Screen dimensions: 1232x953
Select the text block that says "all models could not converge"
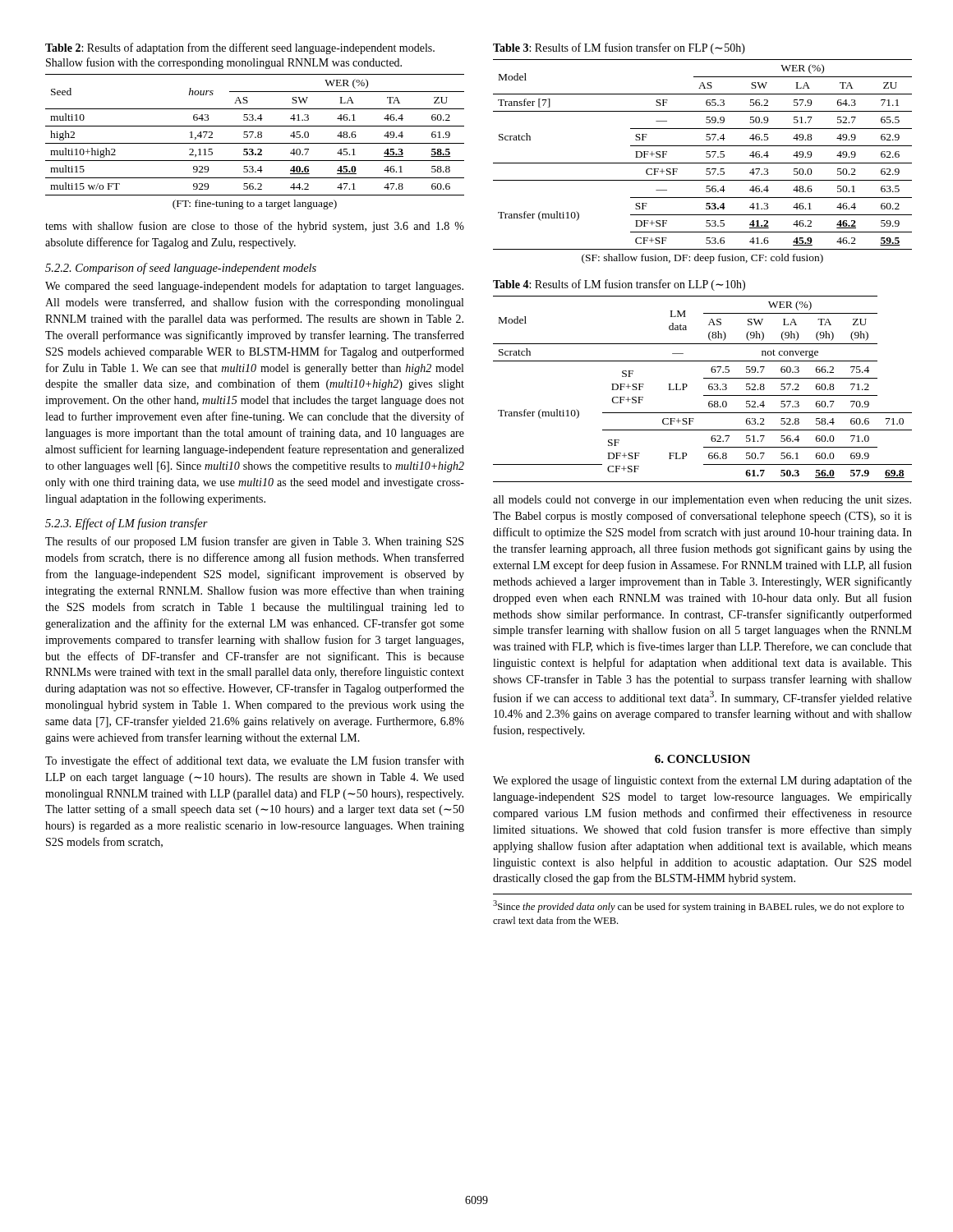coord(702,615)
